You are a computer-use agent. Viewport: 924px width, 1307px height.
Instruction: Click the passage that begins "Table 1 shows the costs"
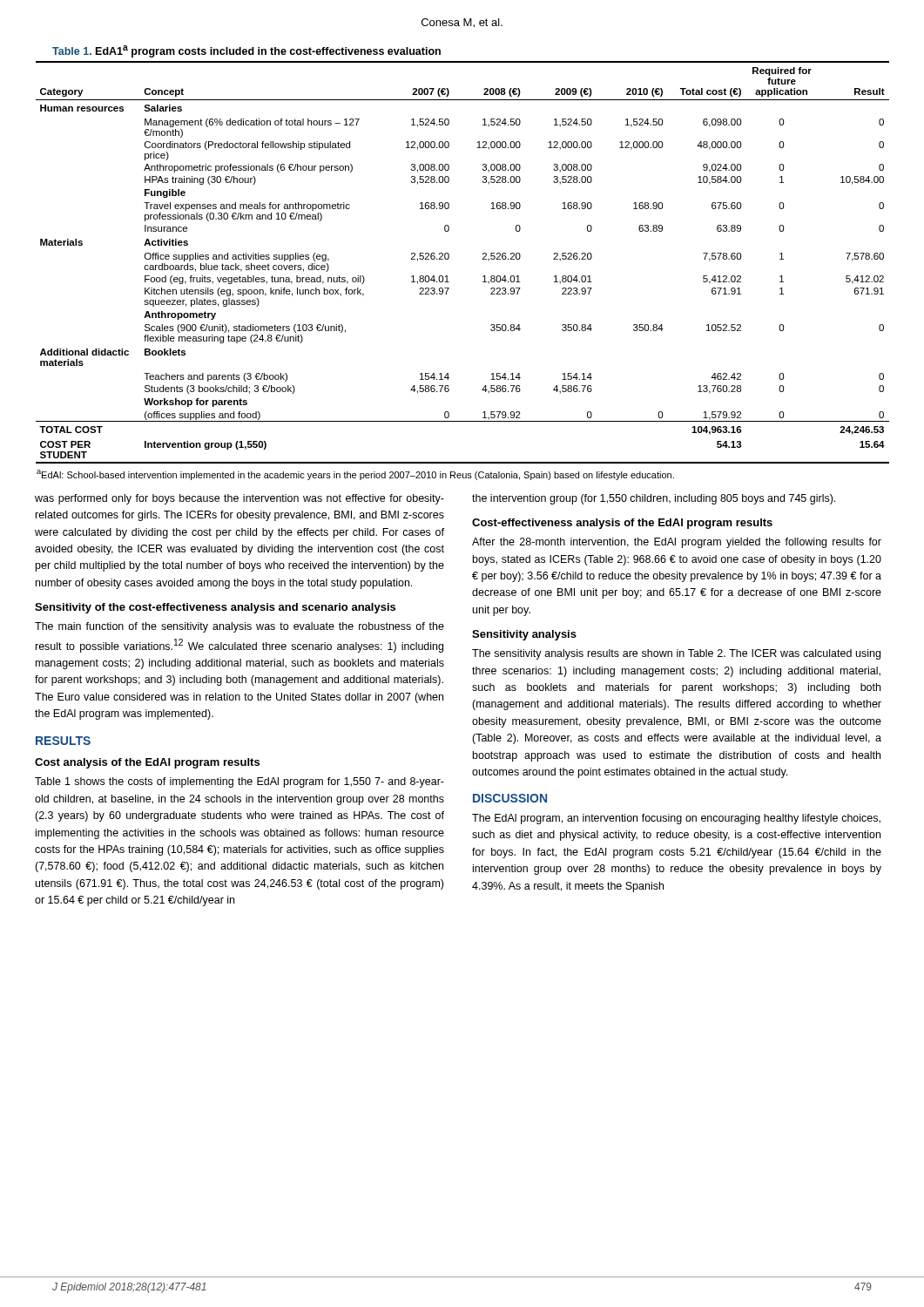click(x=240, y=842)
